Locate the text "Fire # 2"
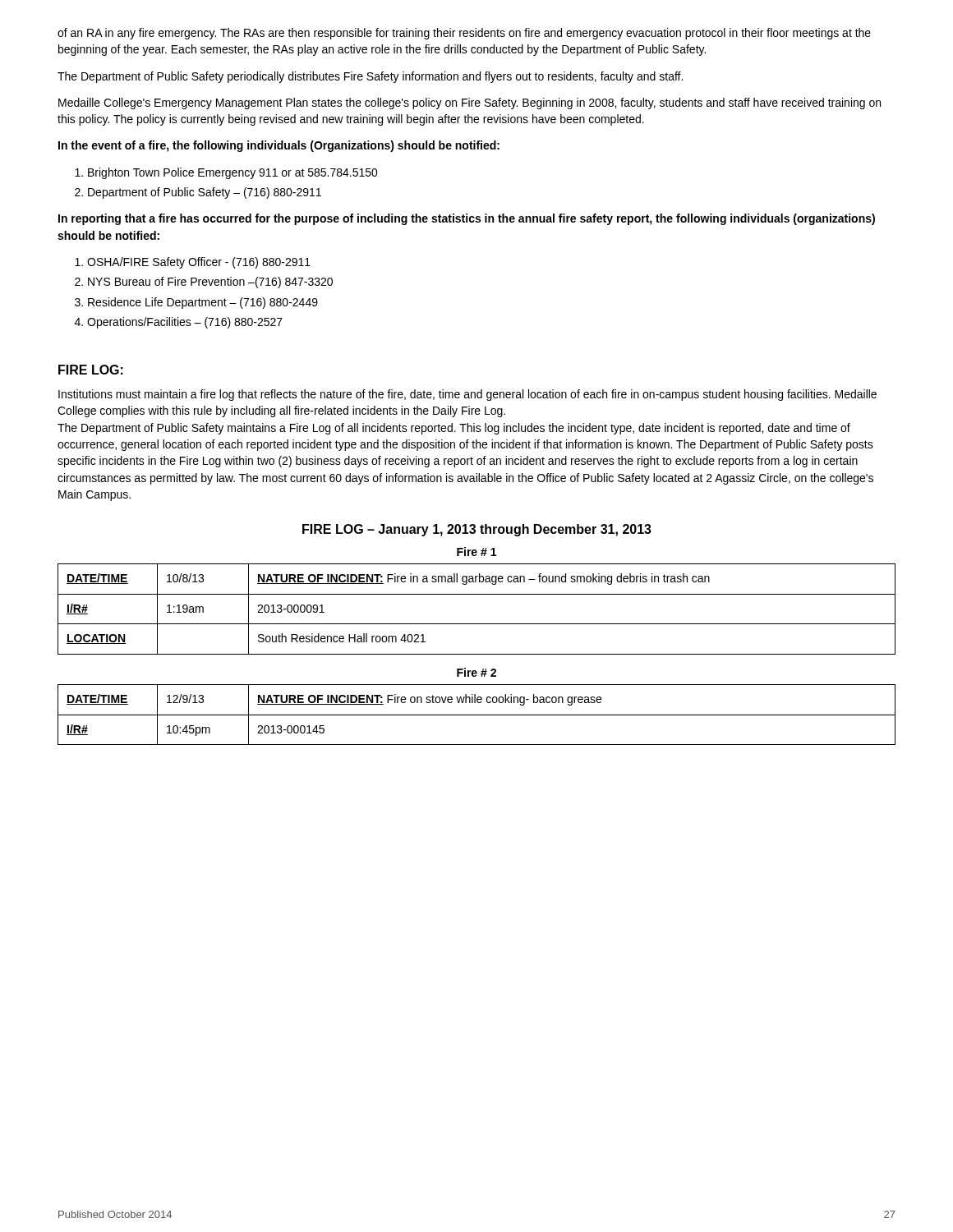953x1232 pixels. click(x=476, y=673)
